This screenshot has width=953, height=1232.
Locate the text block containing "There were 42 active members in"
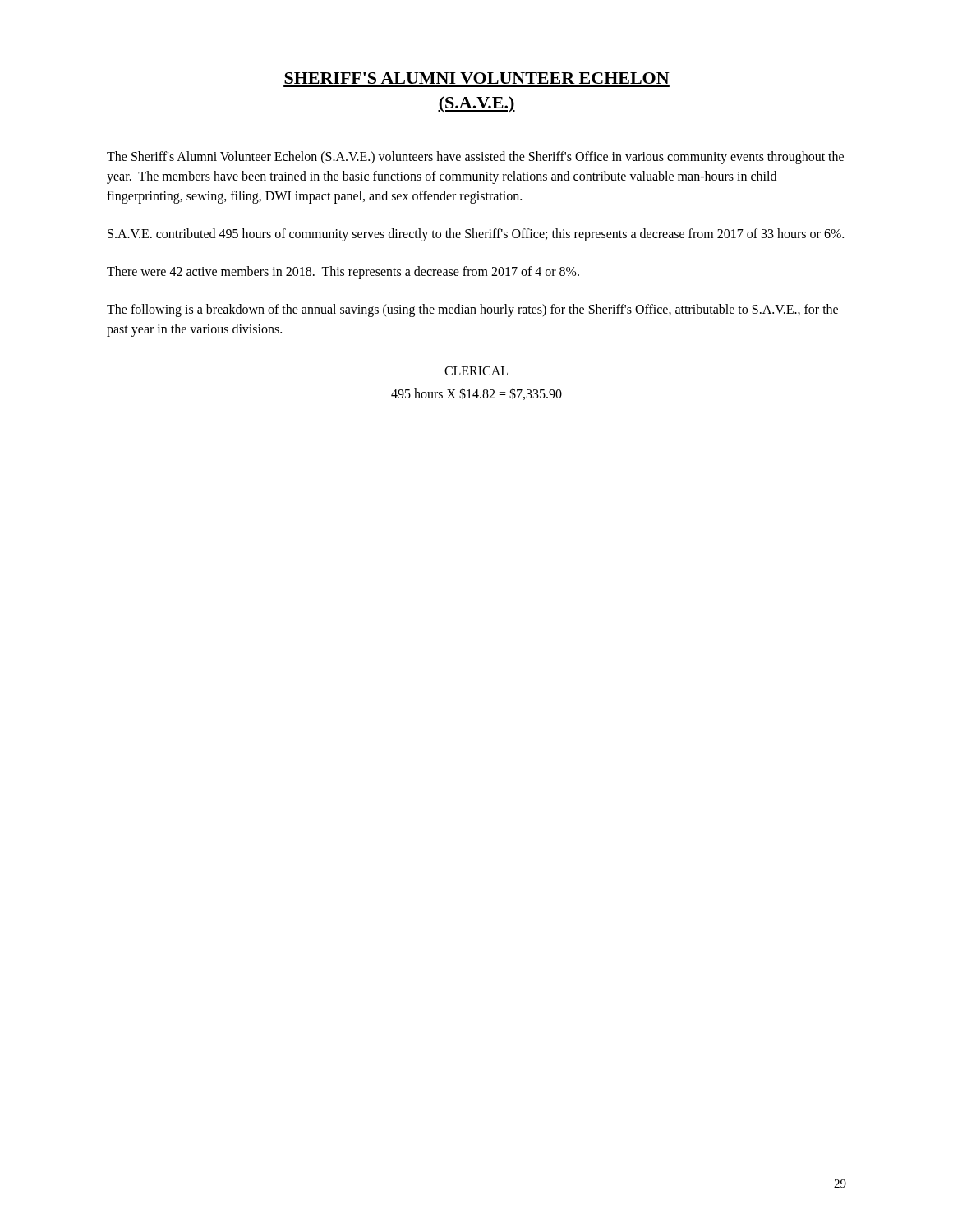point(343,272)
